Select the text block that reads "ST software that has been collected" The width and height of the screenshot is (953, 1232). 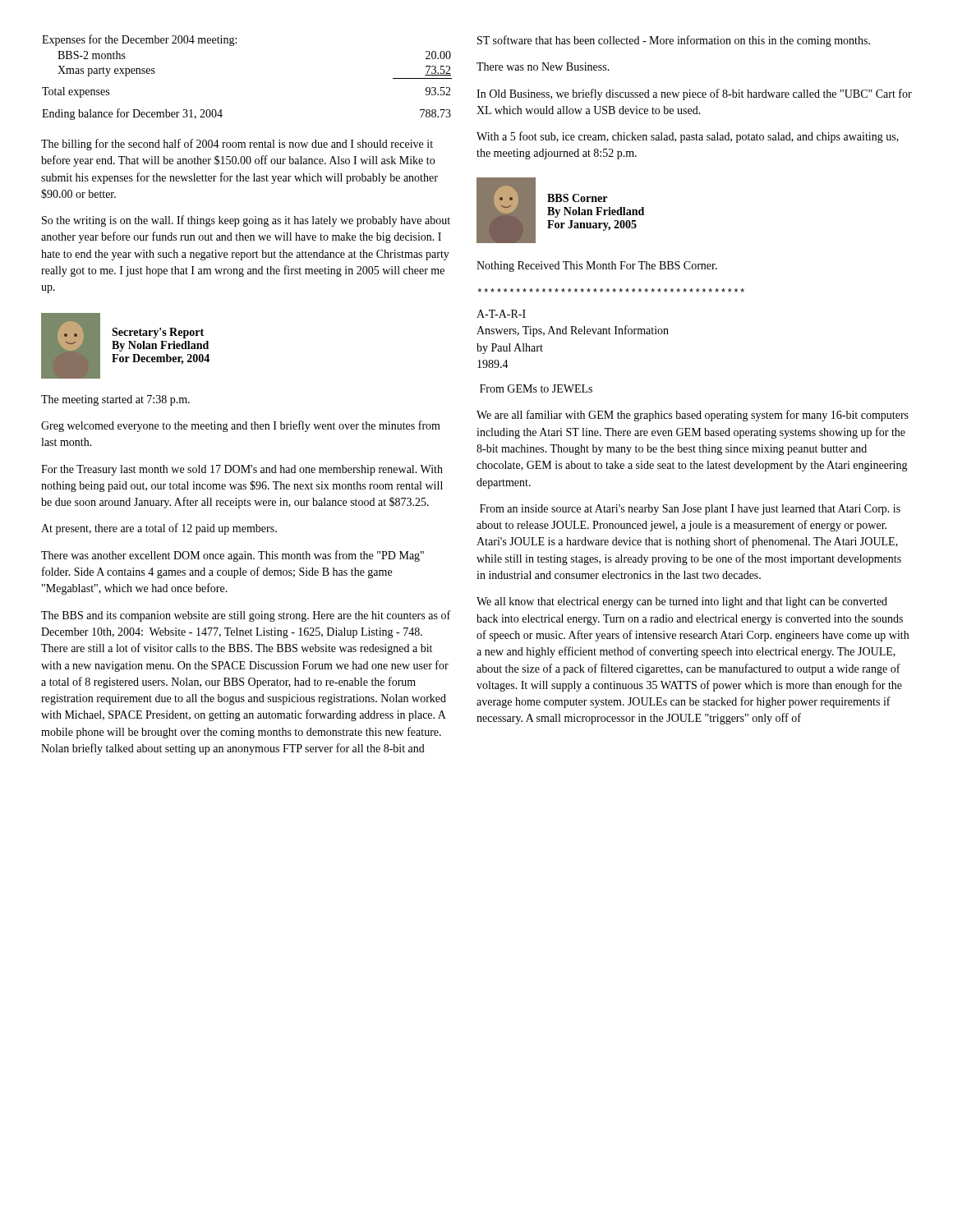coord(694,41)
